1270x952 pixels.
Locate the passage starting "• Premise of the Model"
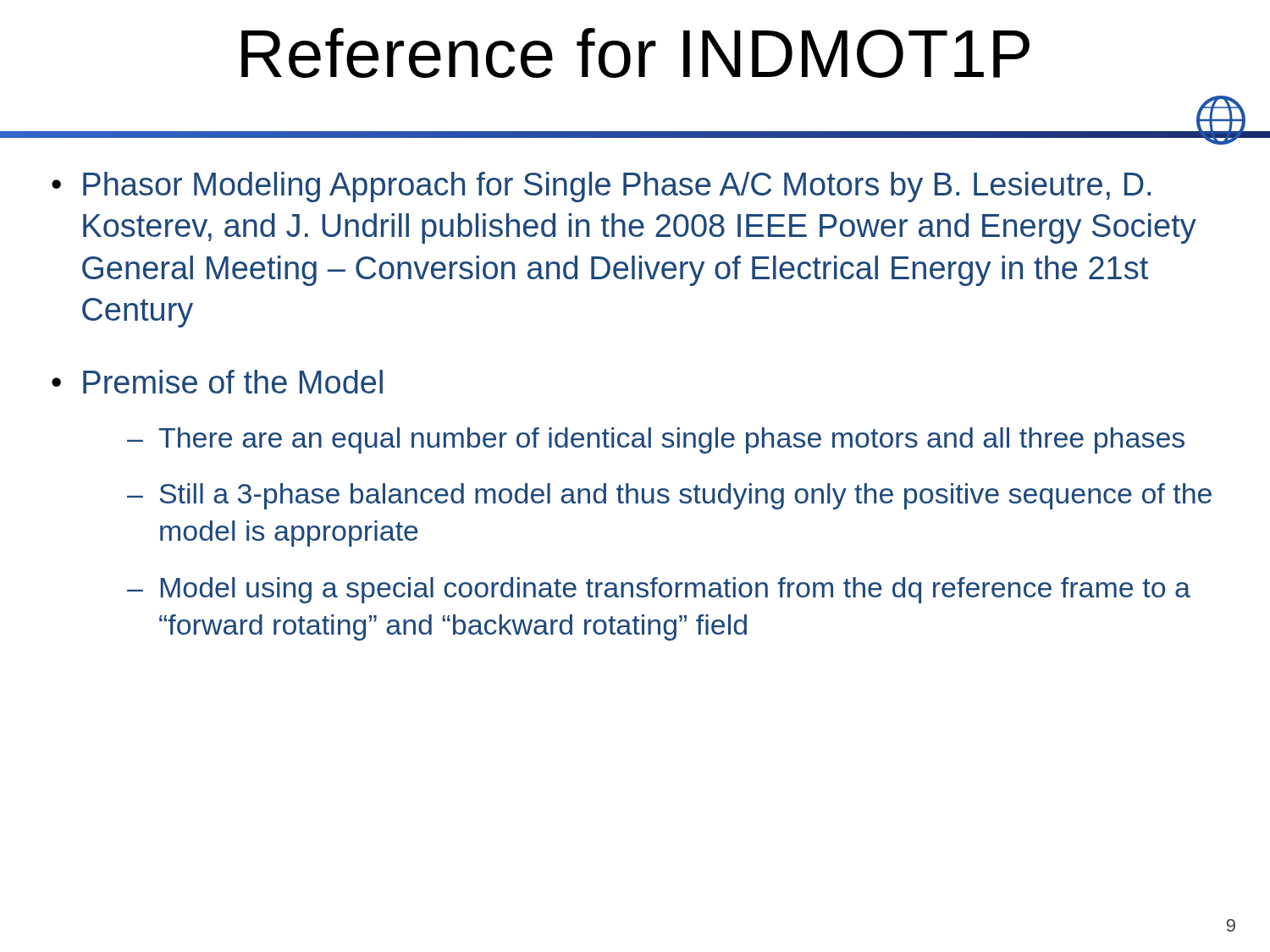click(218, 383)
